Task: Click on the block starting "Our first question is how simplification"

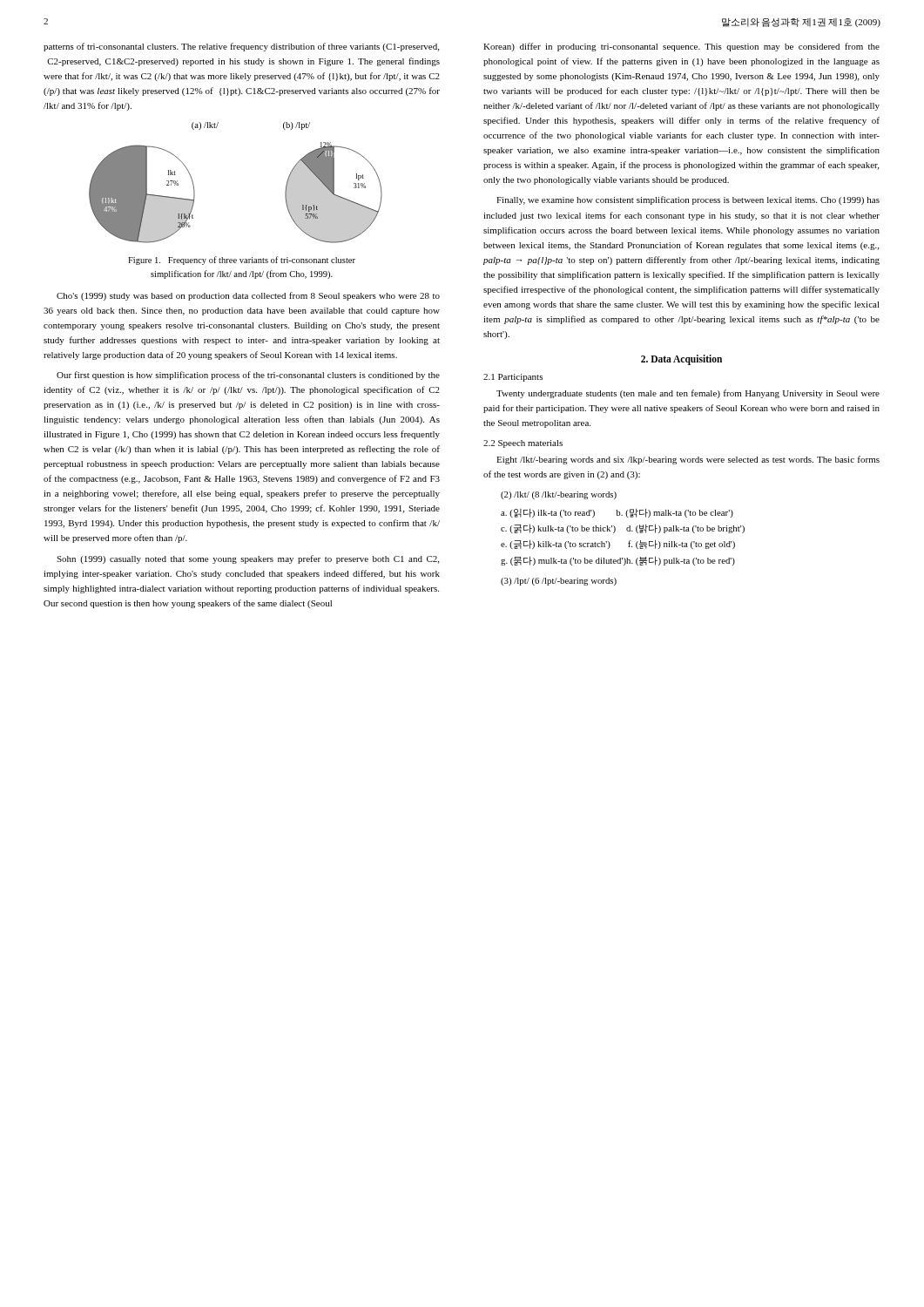Action: pos(242,457)
